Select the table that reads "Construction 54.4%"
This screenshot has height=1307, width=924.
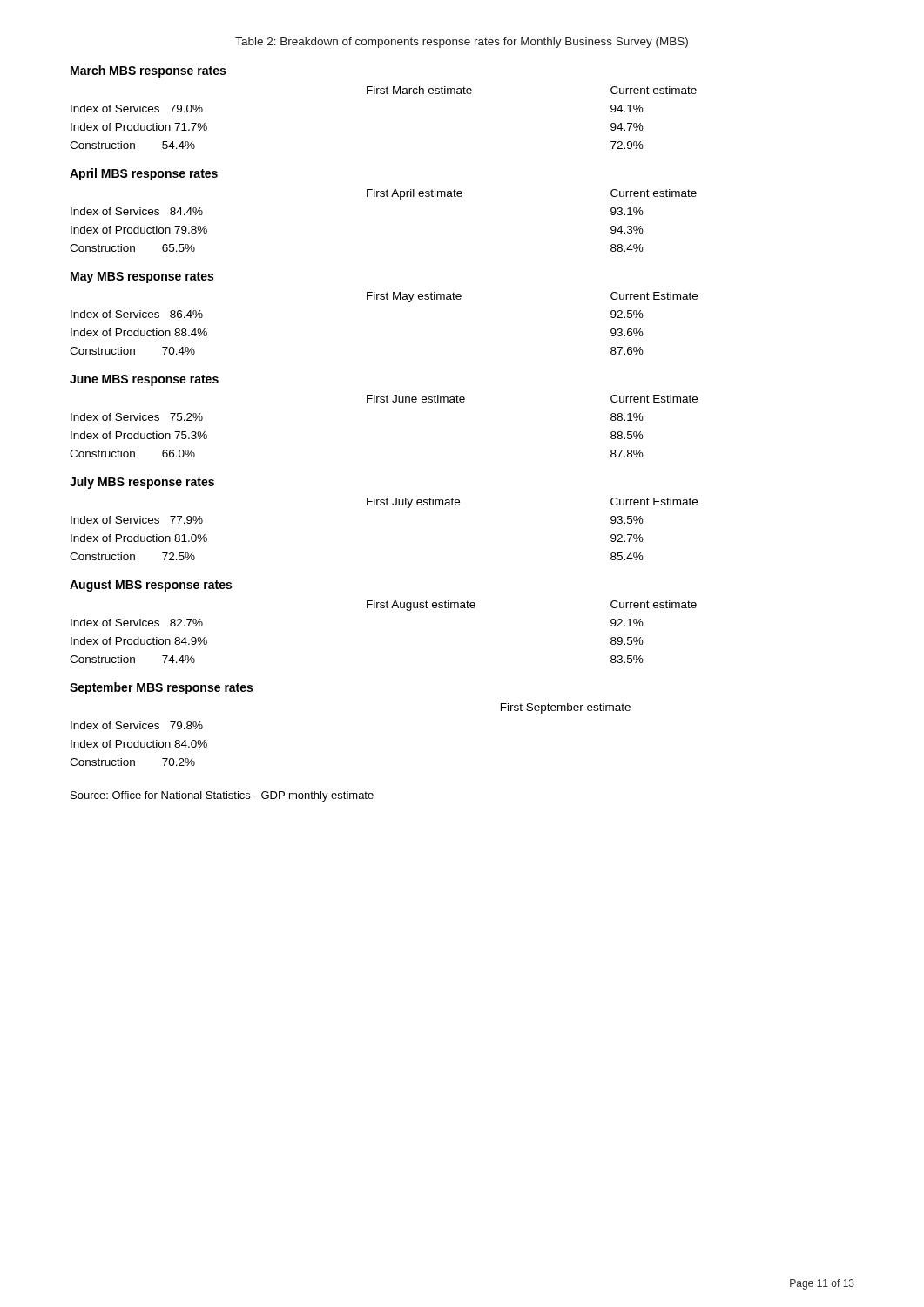pyautogui.click(x=462, y=118)
